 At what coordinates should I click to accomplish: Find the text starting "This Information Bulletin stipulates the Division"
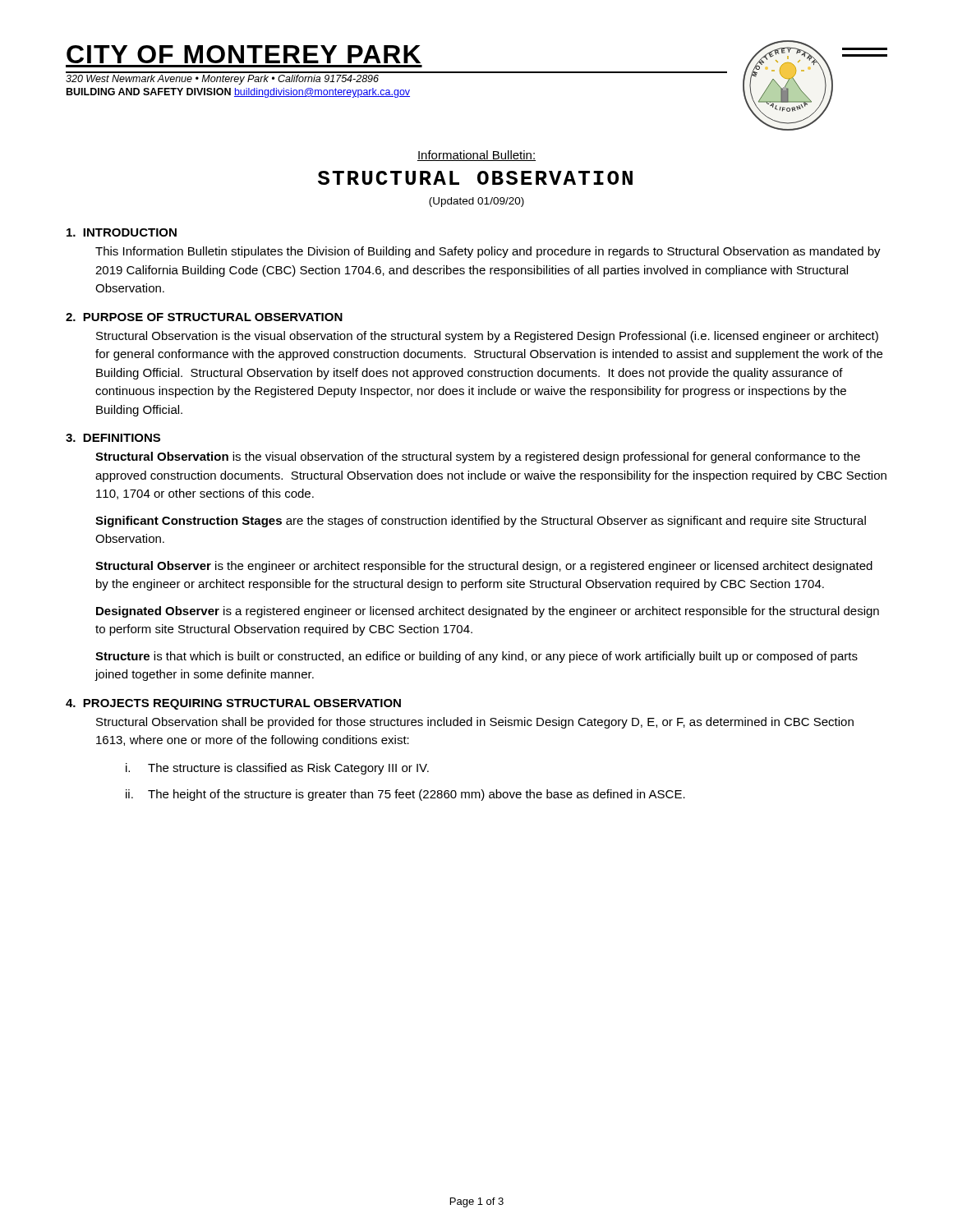[x=488, y=269]
